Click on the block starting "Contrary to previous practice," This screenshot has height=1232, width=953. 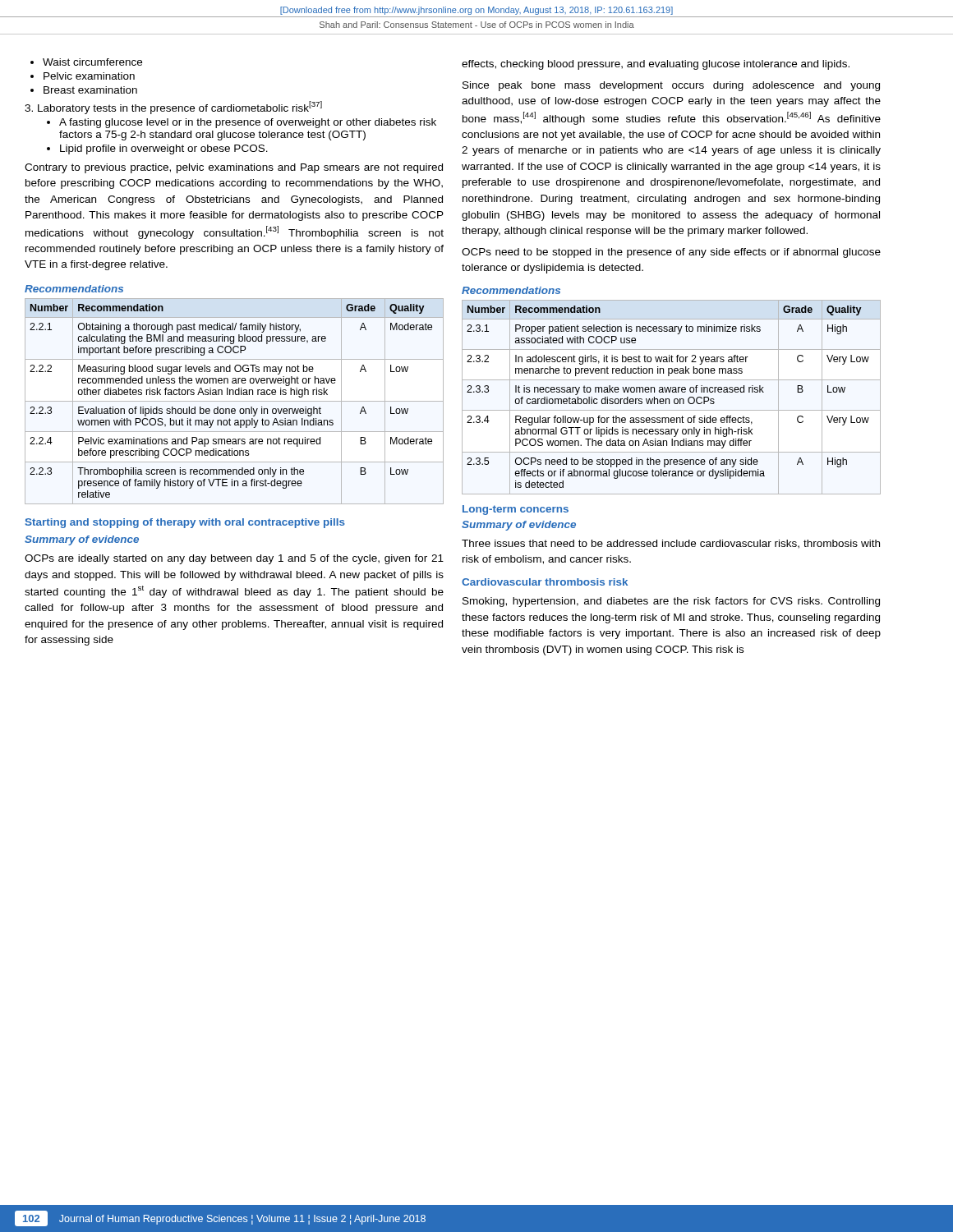point(234,216)
